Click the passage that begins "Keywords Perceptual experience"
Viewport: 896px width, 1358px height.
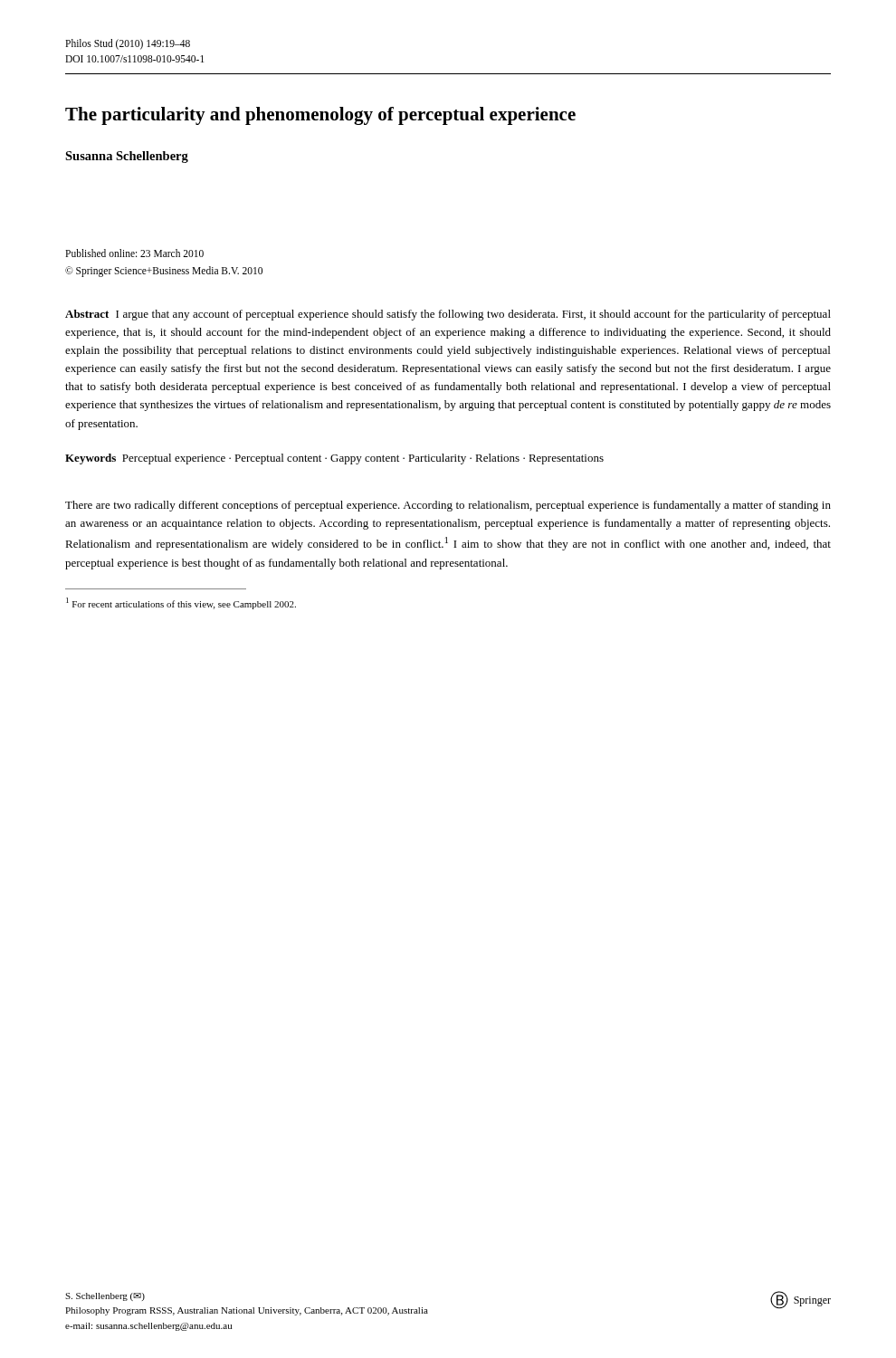[334, 457]
